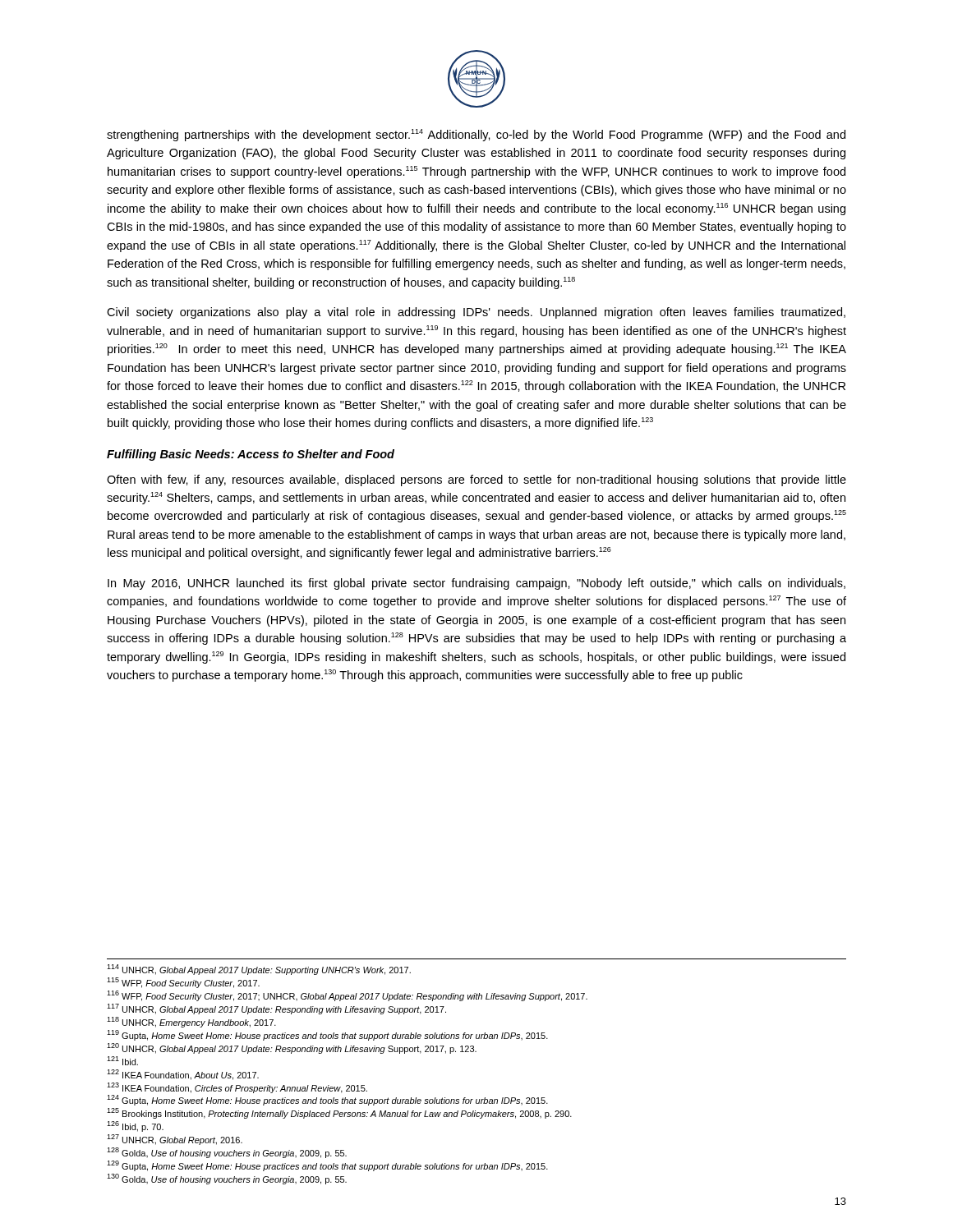Where is the passage that starts "115 WFP, Food Security"?
The image size is (953, 1232).
click(184, 983)
